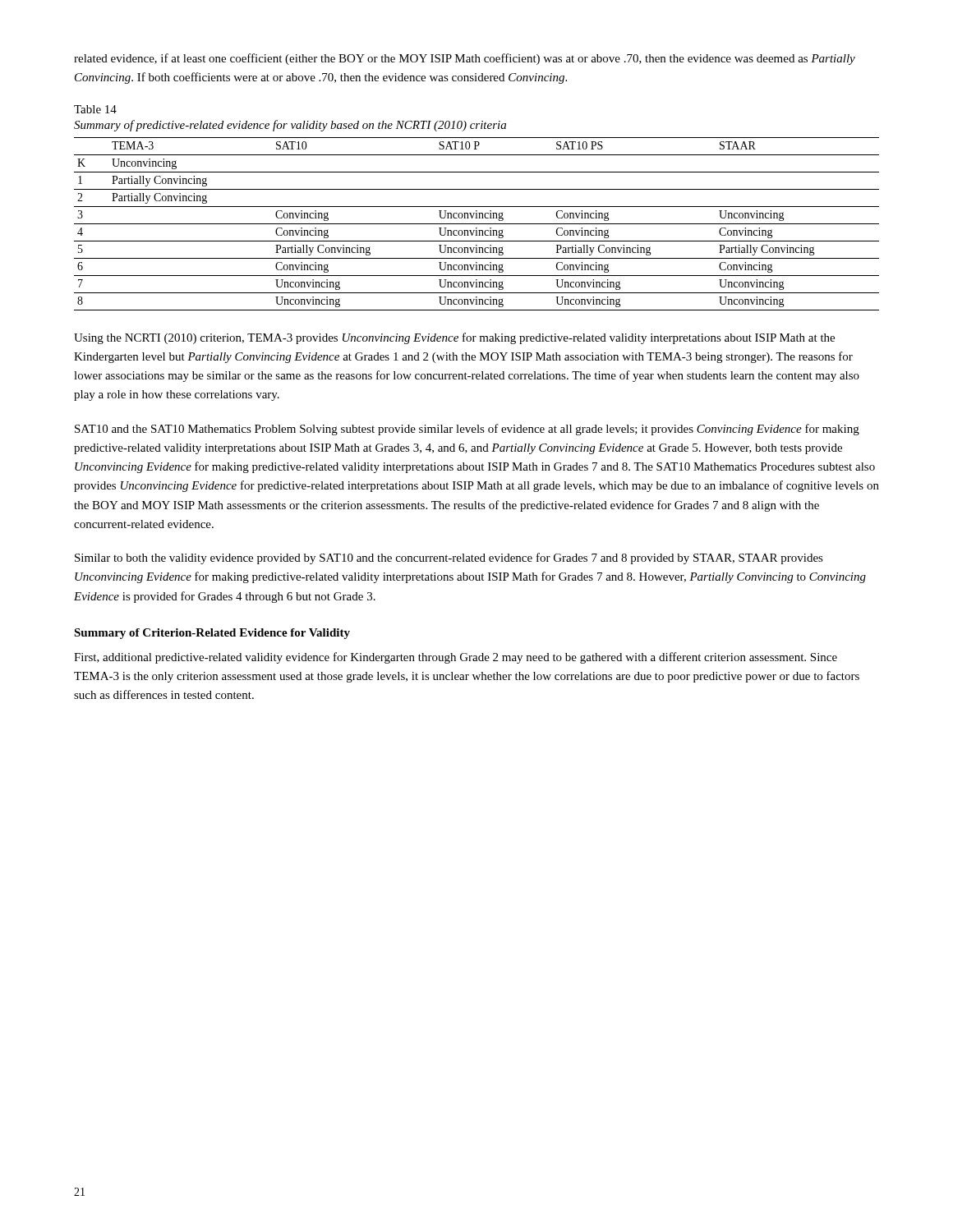This screenshot has width=953, height=1232.
Task: Locate the table with the text "Partially Convincing"
Action: (x=476, y=223)
